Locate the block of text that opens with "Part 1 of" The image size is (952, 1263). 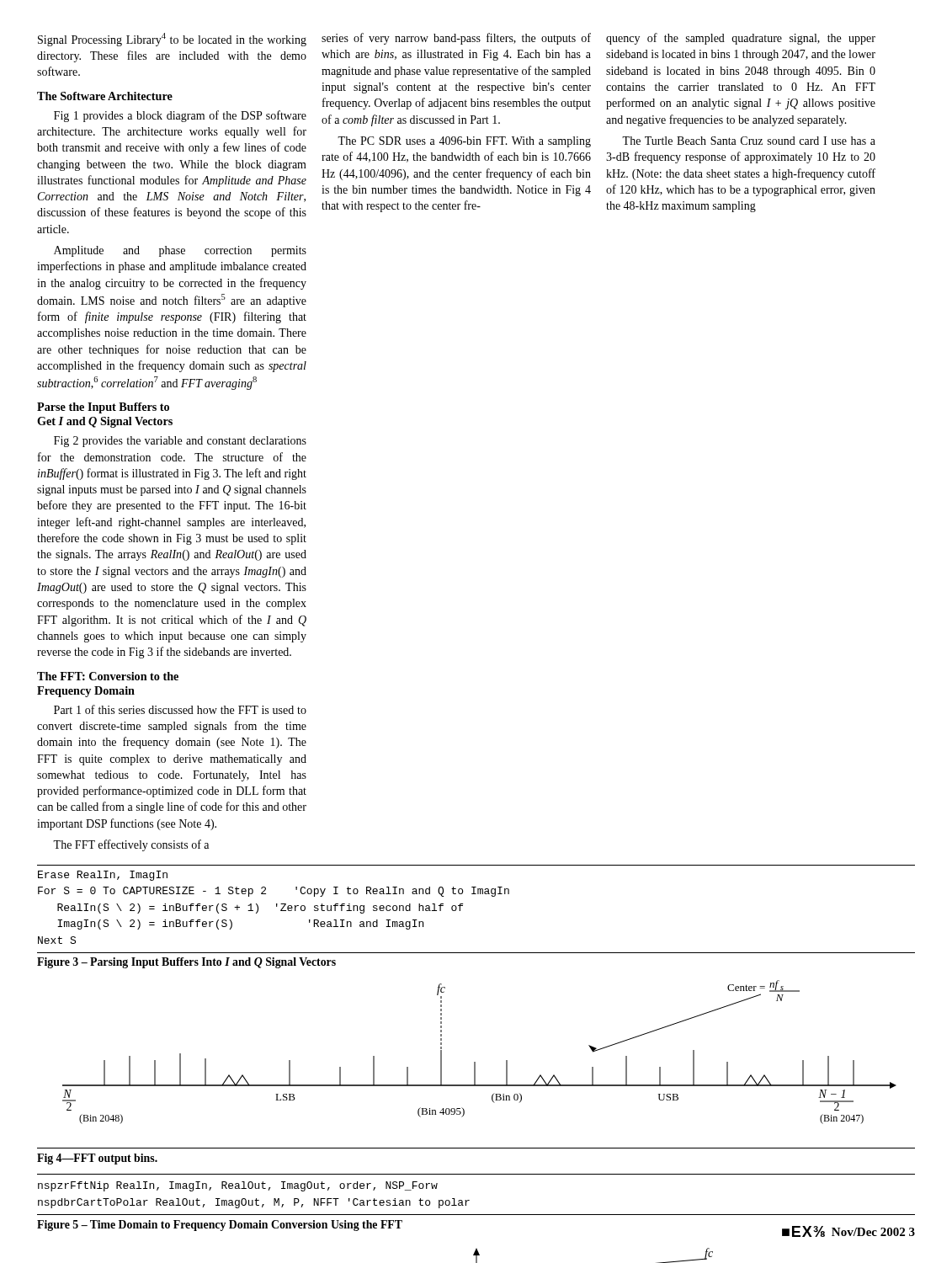pyautogui.click(x=172, y=778)
